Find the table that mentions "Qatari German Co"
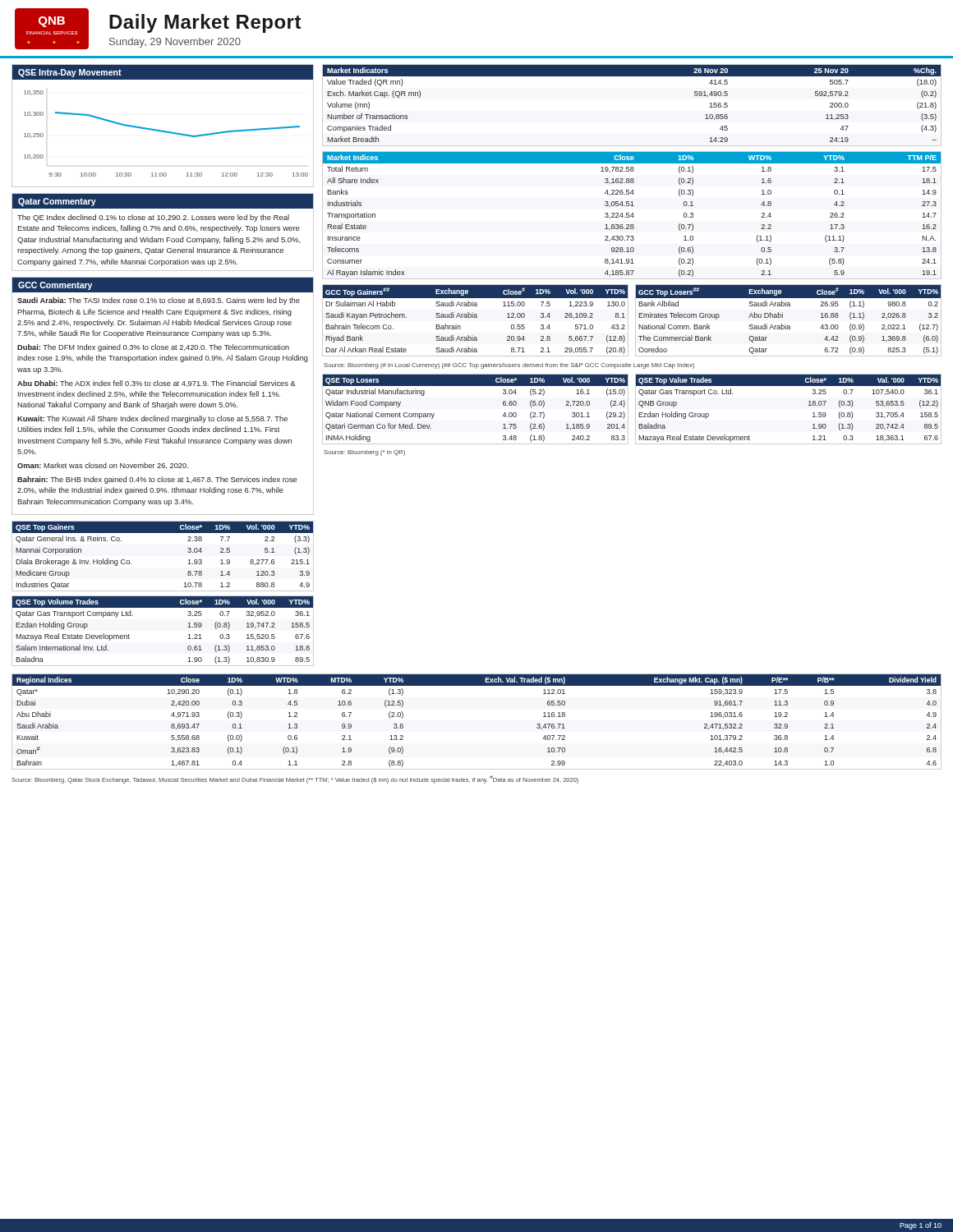This screenshot has height=1232, width=953. [475, 409]
